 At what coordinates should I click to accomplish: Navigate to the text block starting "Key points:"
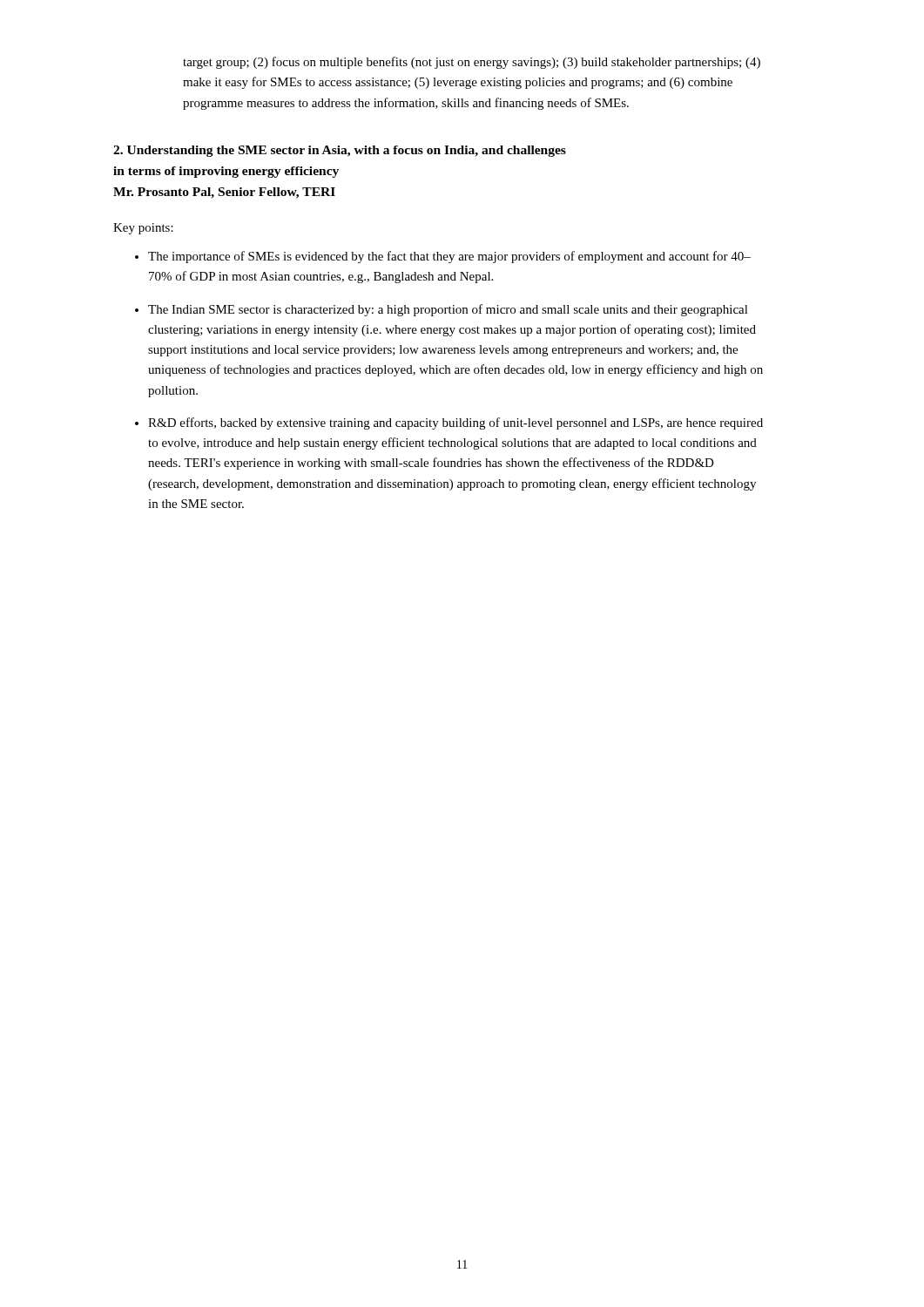point(143,227)
